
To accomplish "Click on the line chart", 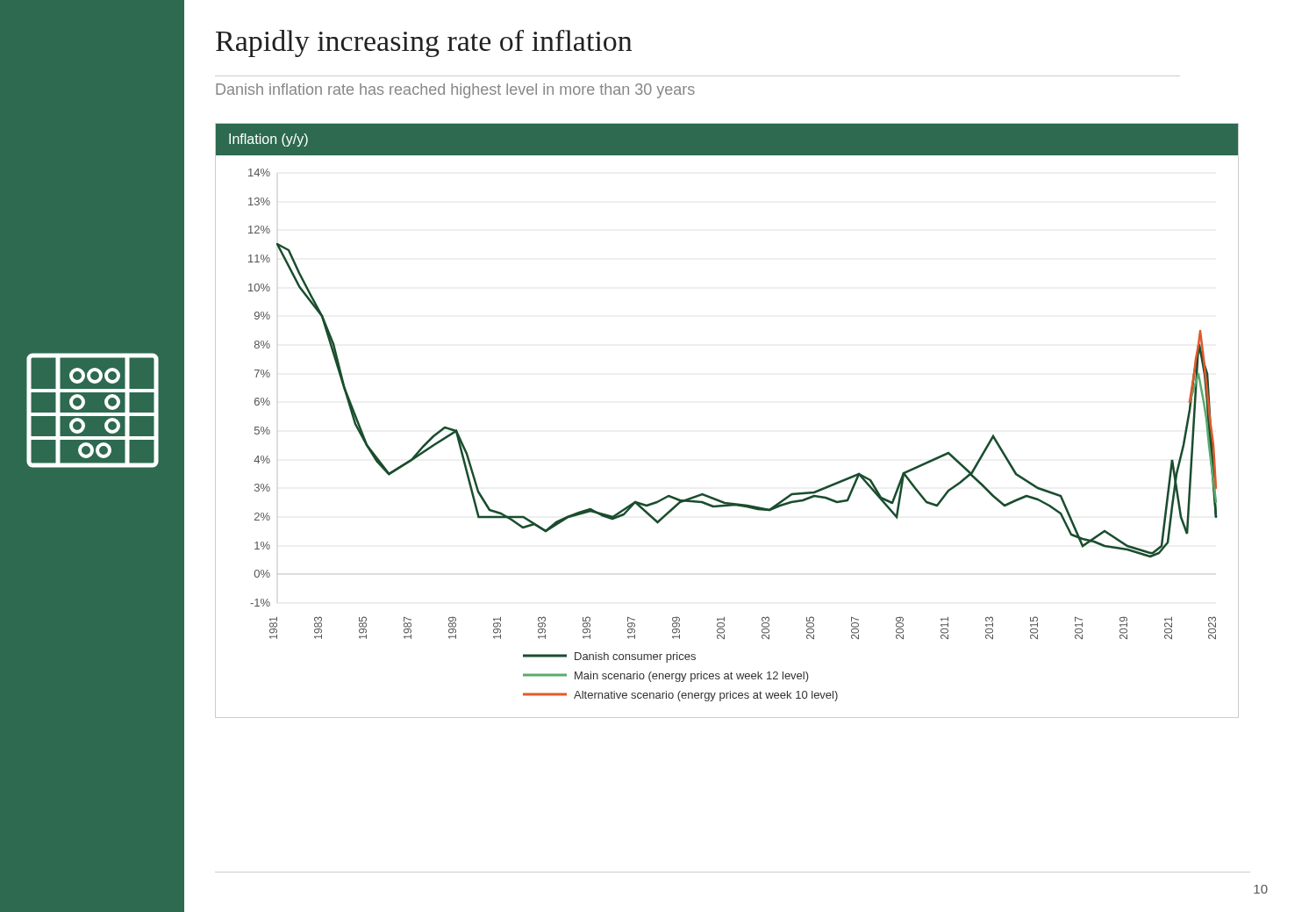I will click(727, 420).
